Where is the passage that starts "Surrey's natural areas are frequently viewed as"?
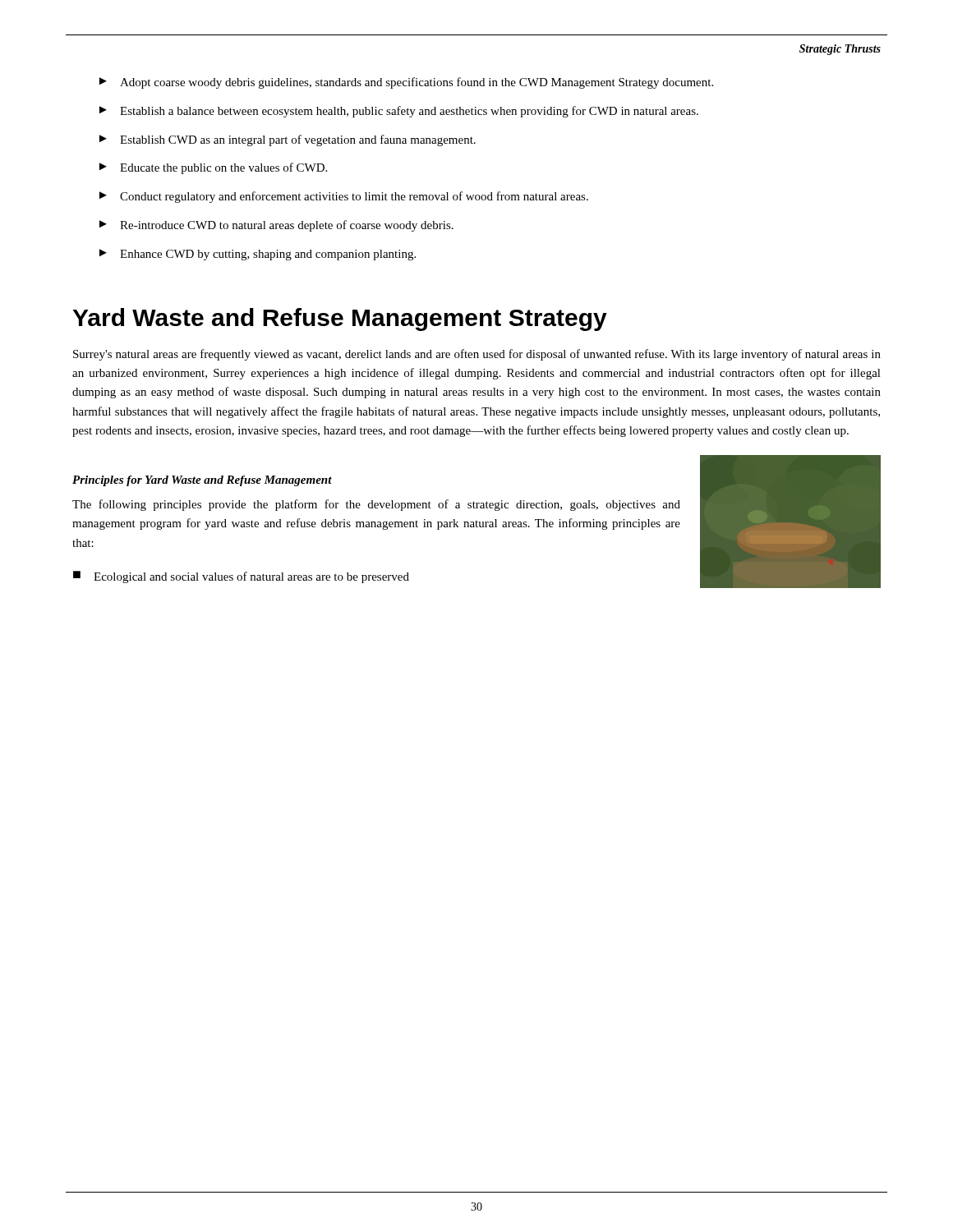Screen dimensions: 1232x953 point(476,392)
